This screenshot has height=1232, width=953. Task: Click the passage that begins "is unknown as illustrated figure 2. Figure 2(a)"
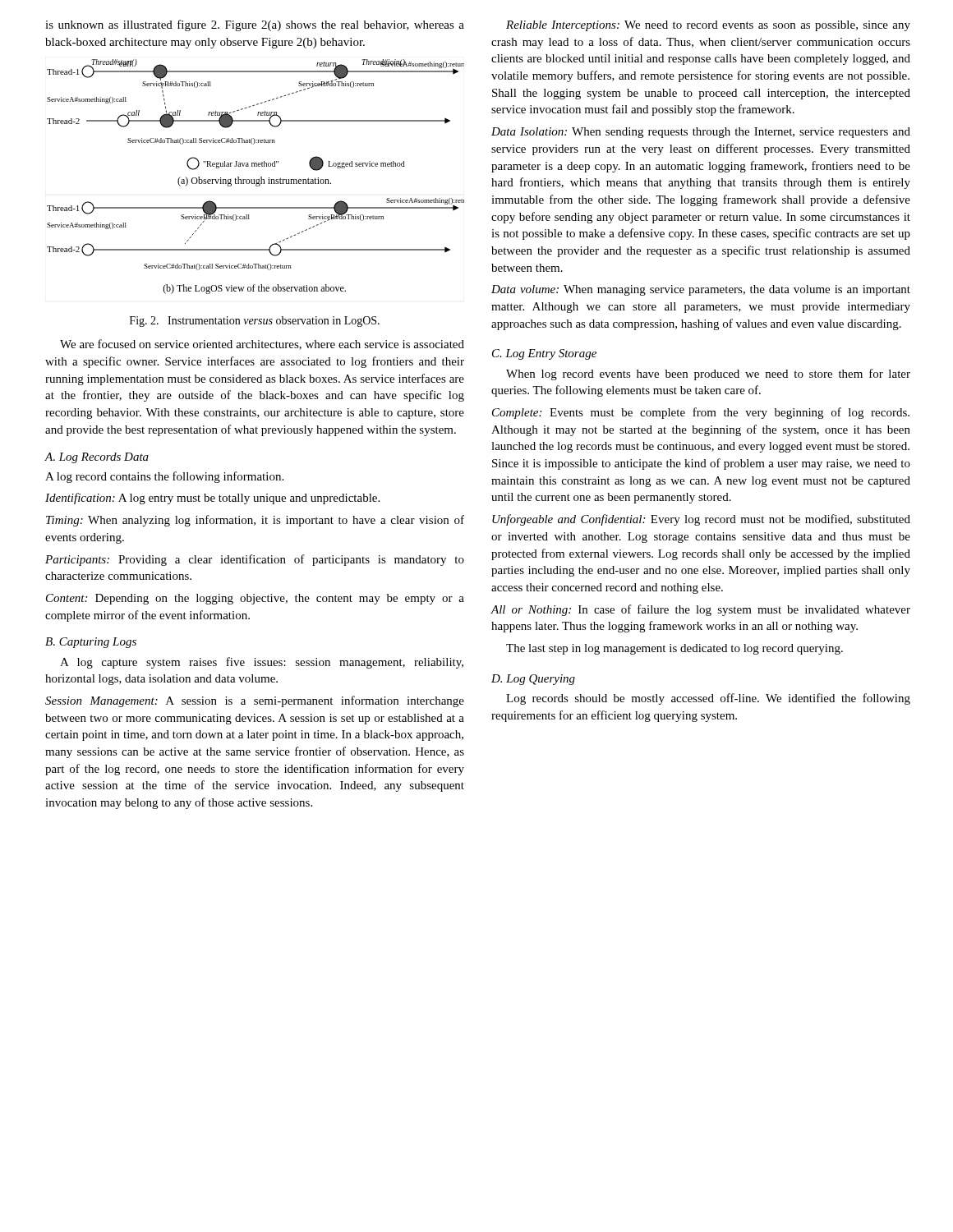pyautogui.click(x=255, y=33)
